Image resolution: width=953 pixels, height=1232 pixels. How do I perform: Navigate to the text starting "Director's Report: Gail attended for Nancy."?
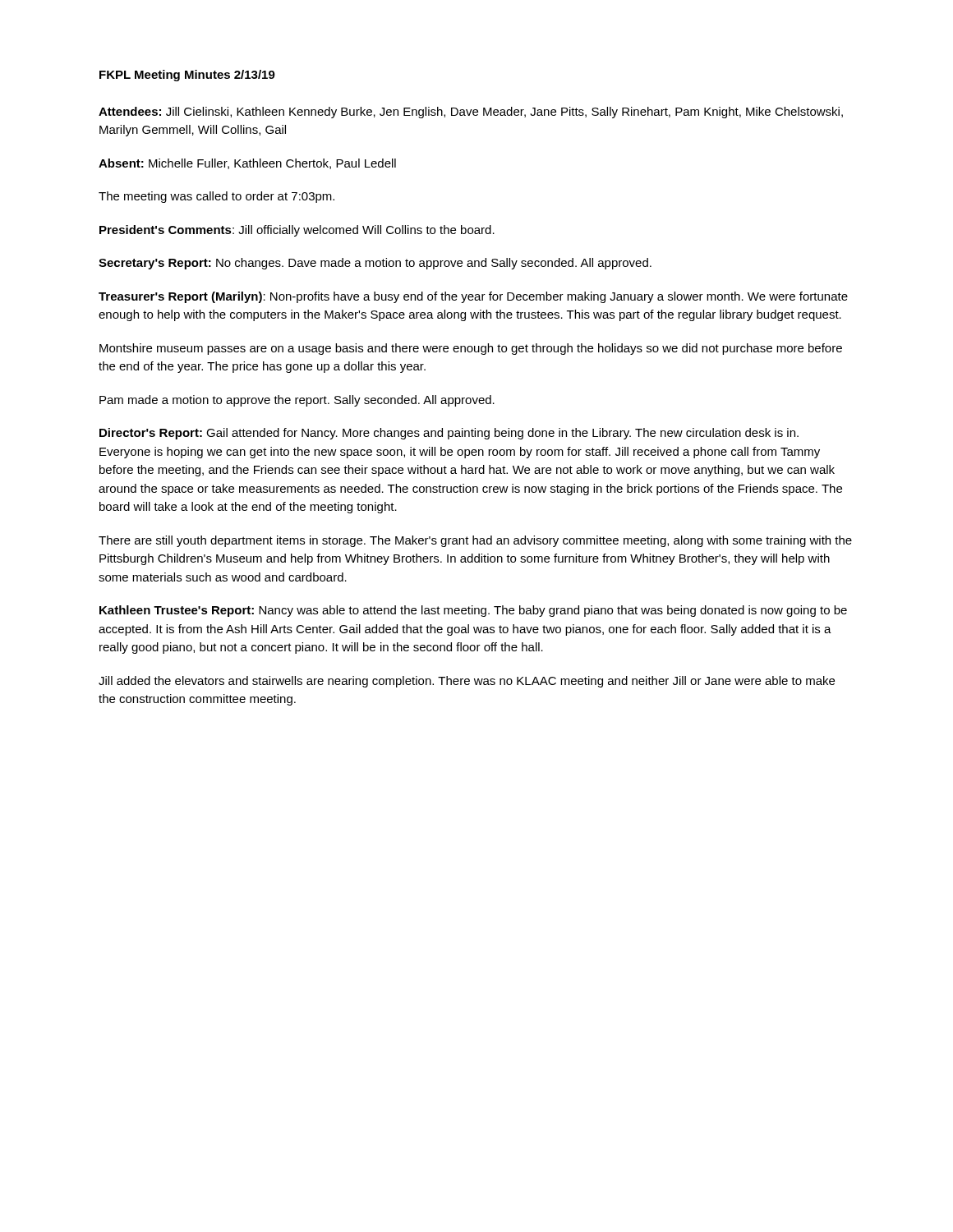click(476, 470)
